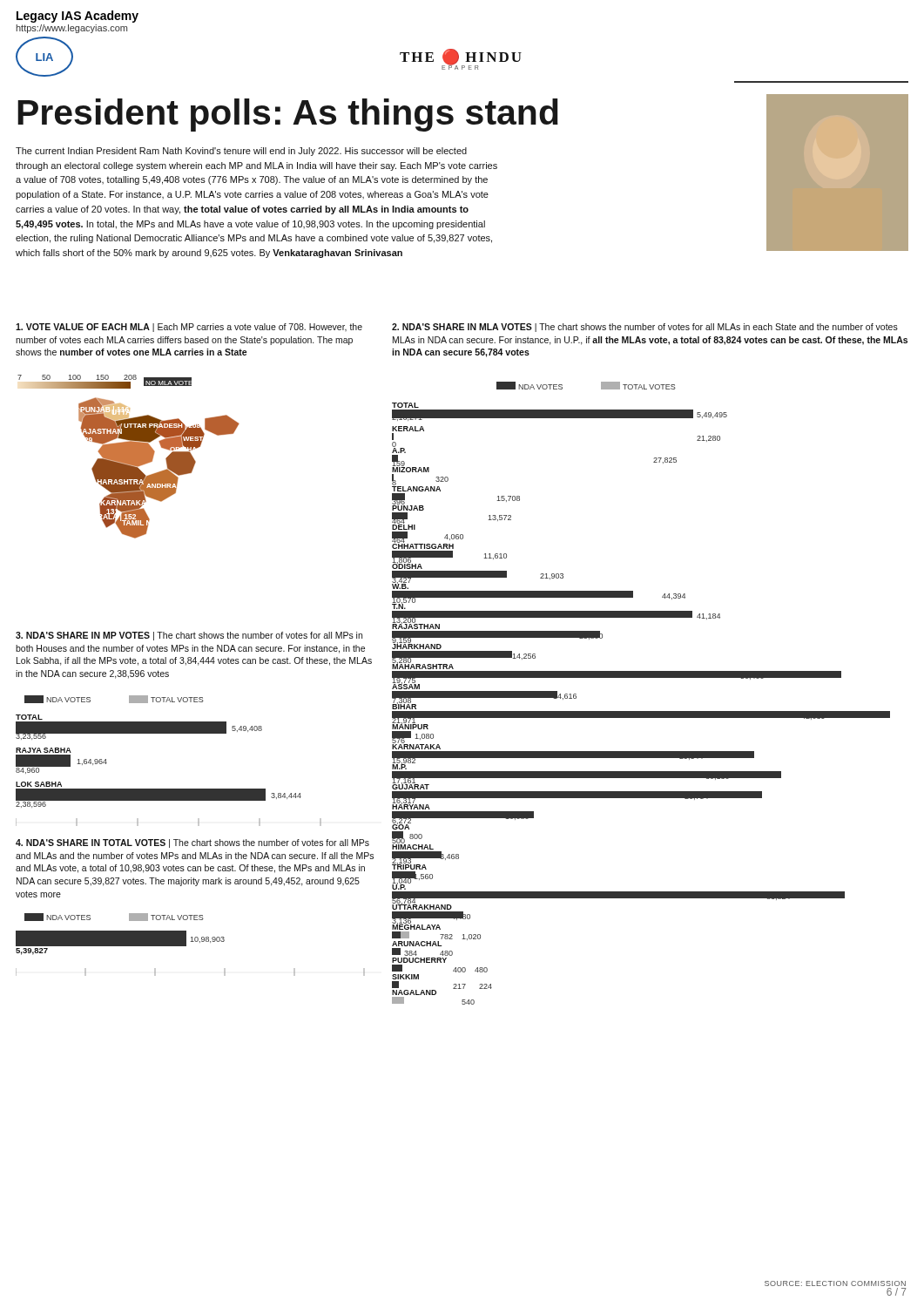924x1307 pixels.
Task: Select the photo
Action: point(837,173)
